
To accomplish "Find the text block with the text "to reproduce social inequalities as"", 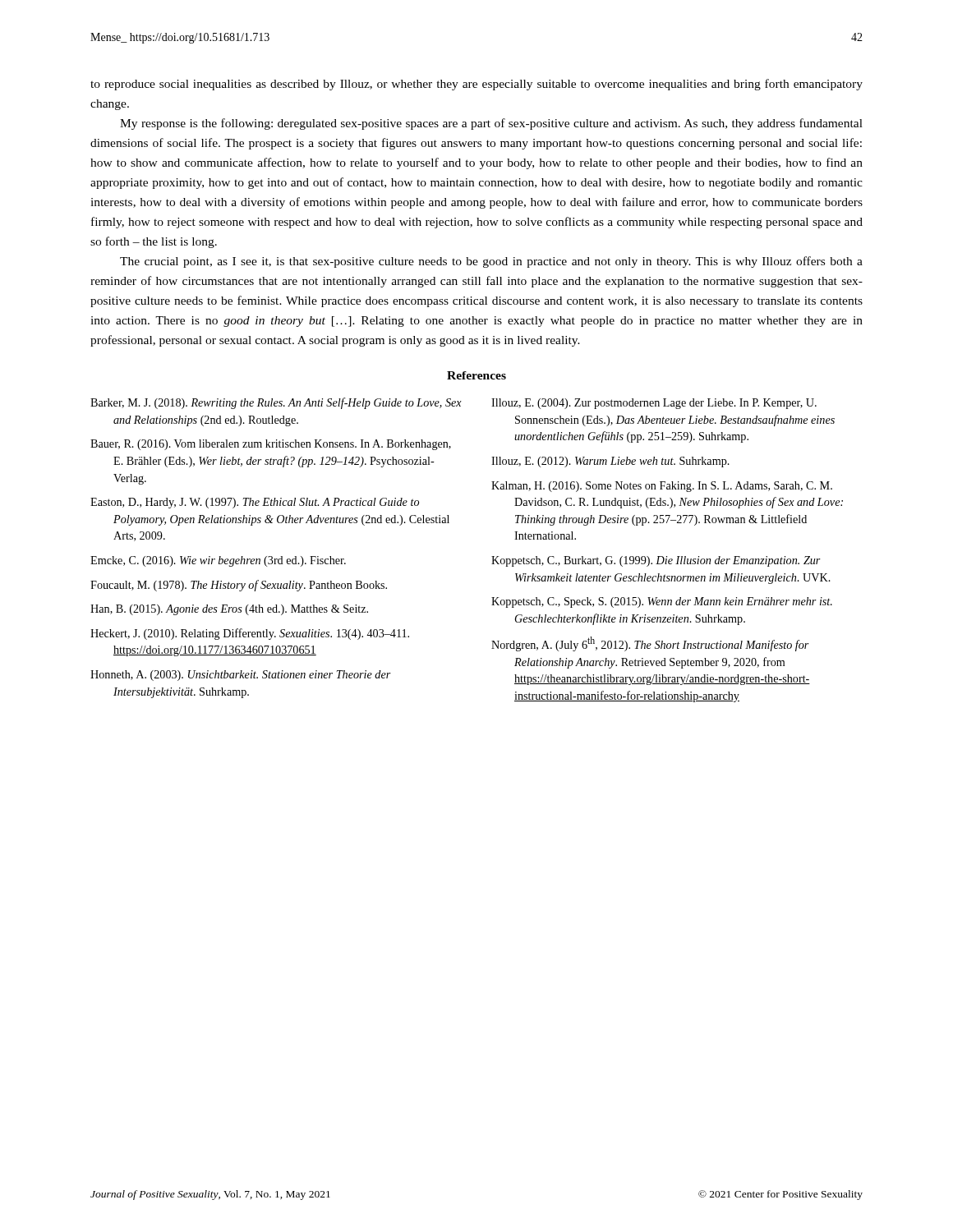I will 476,94.
